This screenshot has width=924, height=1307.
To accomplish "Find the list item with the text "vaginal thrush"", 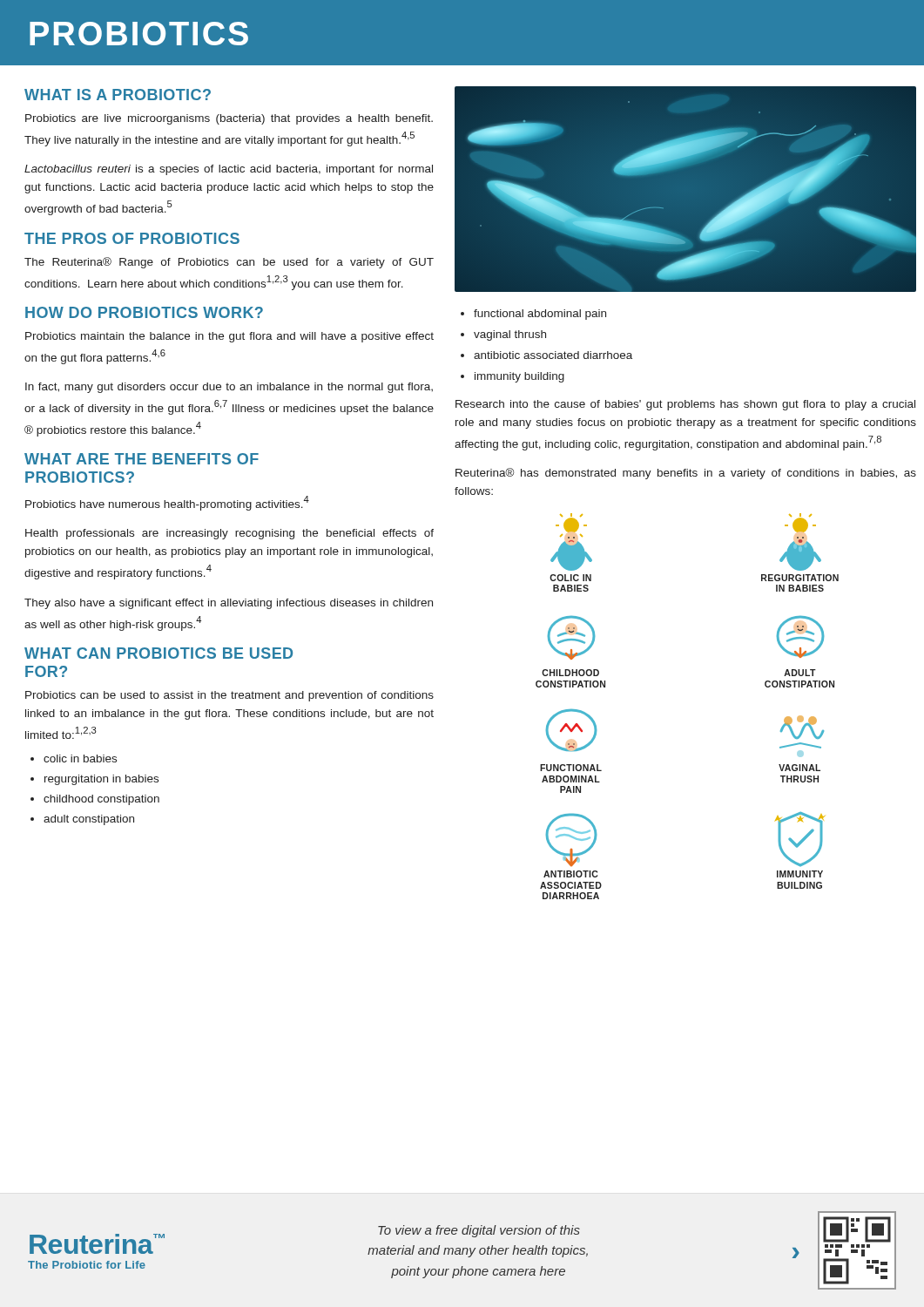I will pos(510,334).
